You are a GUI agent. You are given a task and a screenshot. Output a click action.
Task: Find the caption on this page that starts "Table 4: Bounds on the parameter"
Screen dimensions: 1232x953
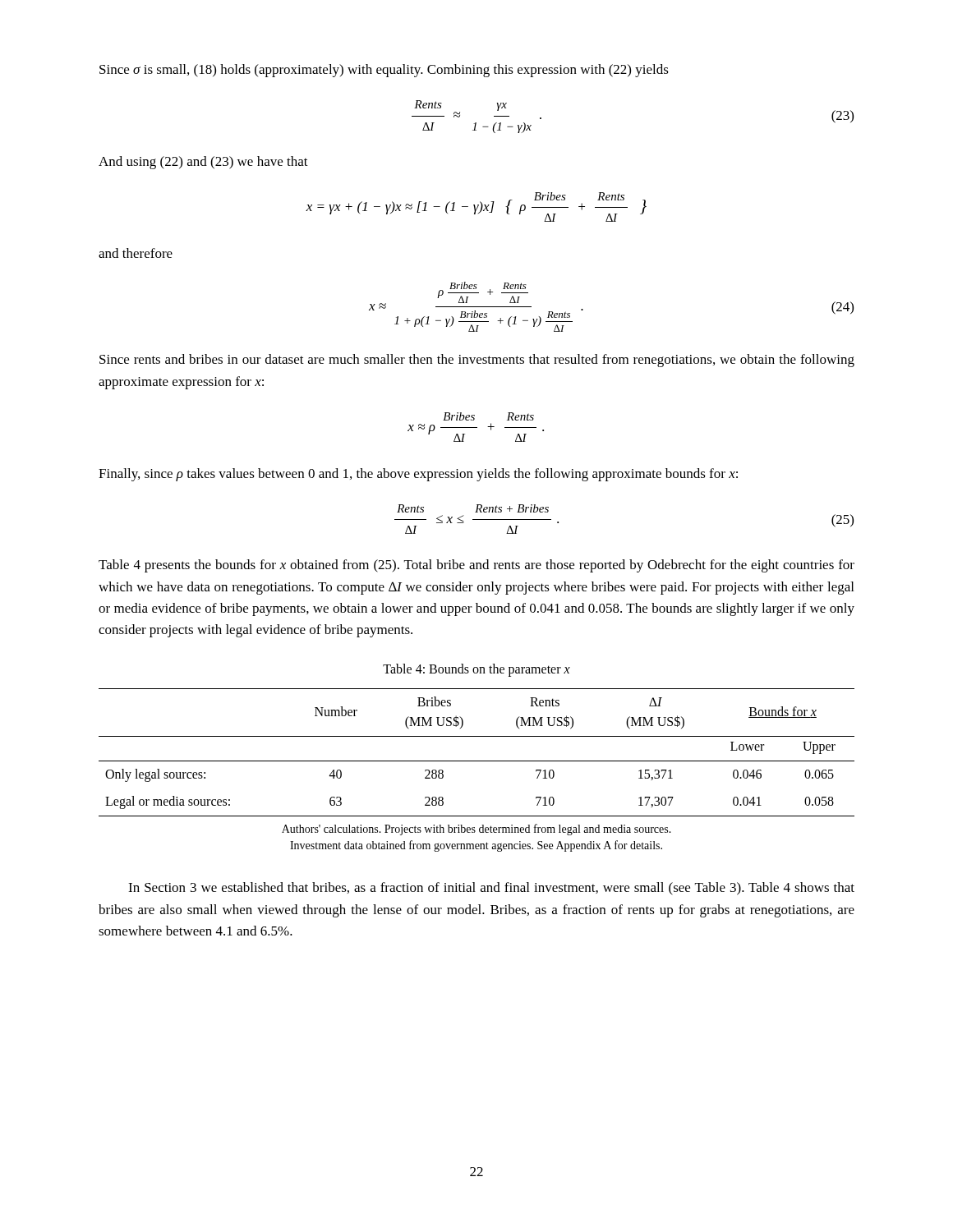point(476,669)
